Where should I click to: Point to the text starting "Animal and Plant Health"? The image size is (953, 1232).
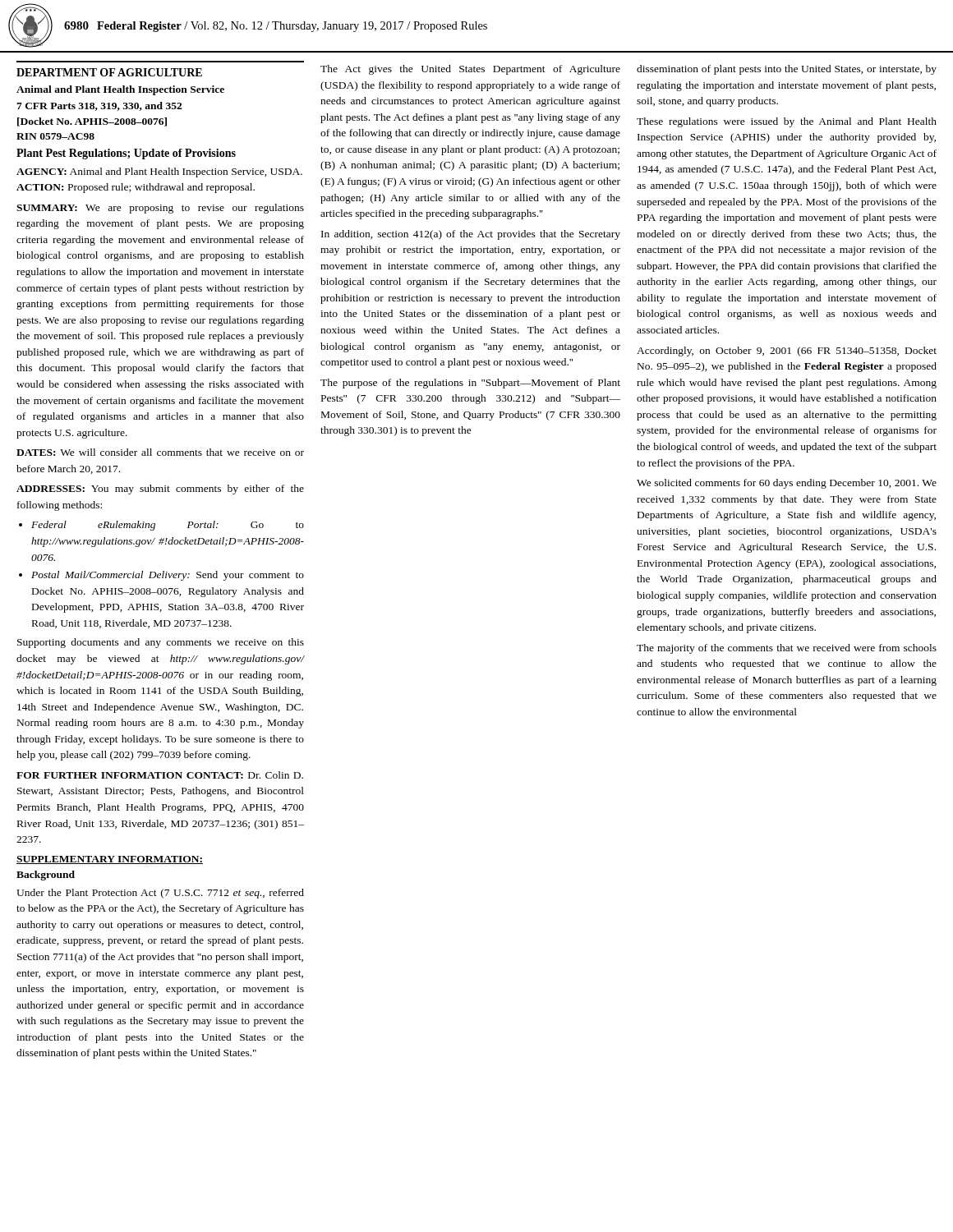120,89
